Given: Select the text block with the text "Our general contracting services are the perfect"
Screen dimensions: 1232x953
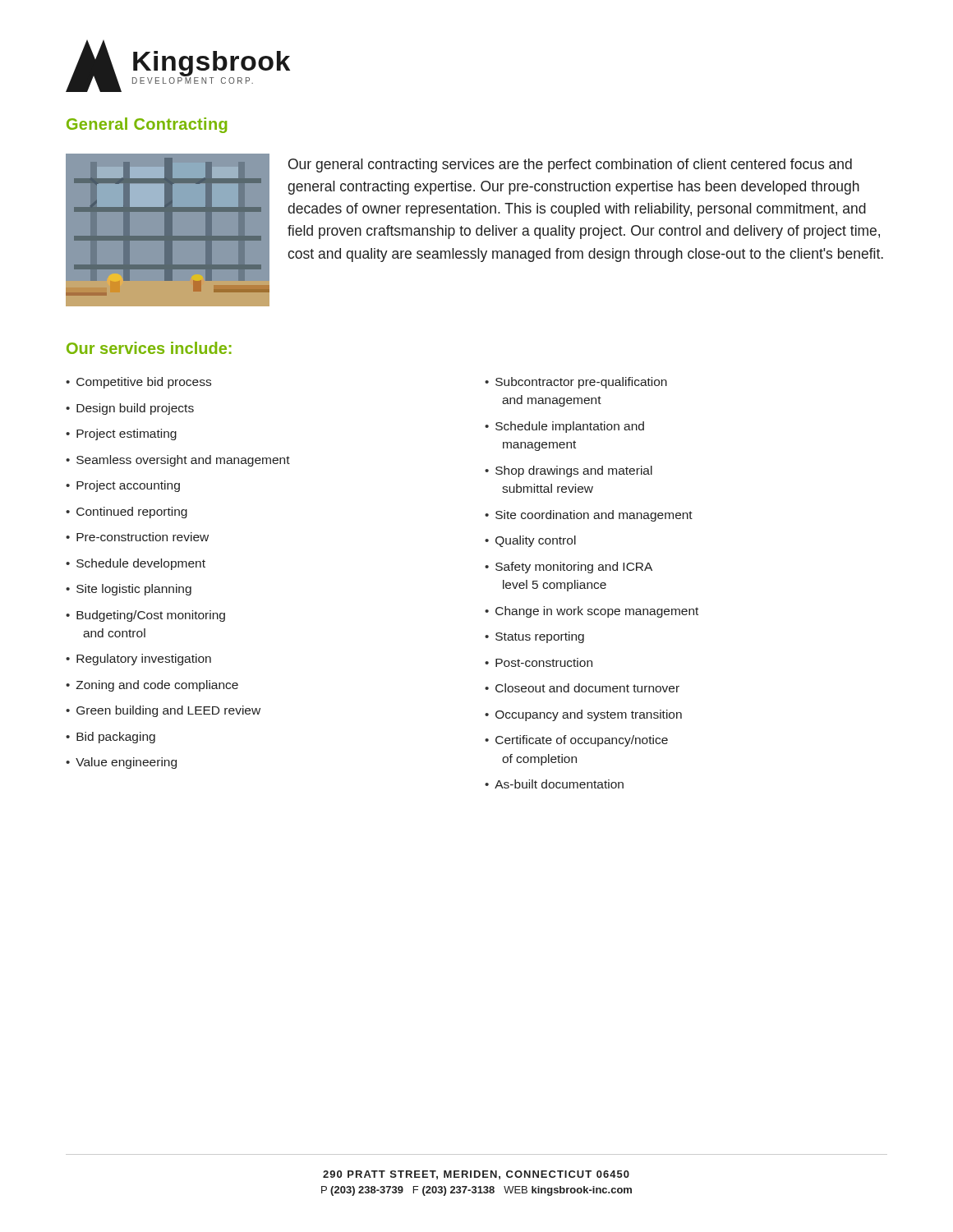Looking at the screenshot, I should tap(586, 209).
